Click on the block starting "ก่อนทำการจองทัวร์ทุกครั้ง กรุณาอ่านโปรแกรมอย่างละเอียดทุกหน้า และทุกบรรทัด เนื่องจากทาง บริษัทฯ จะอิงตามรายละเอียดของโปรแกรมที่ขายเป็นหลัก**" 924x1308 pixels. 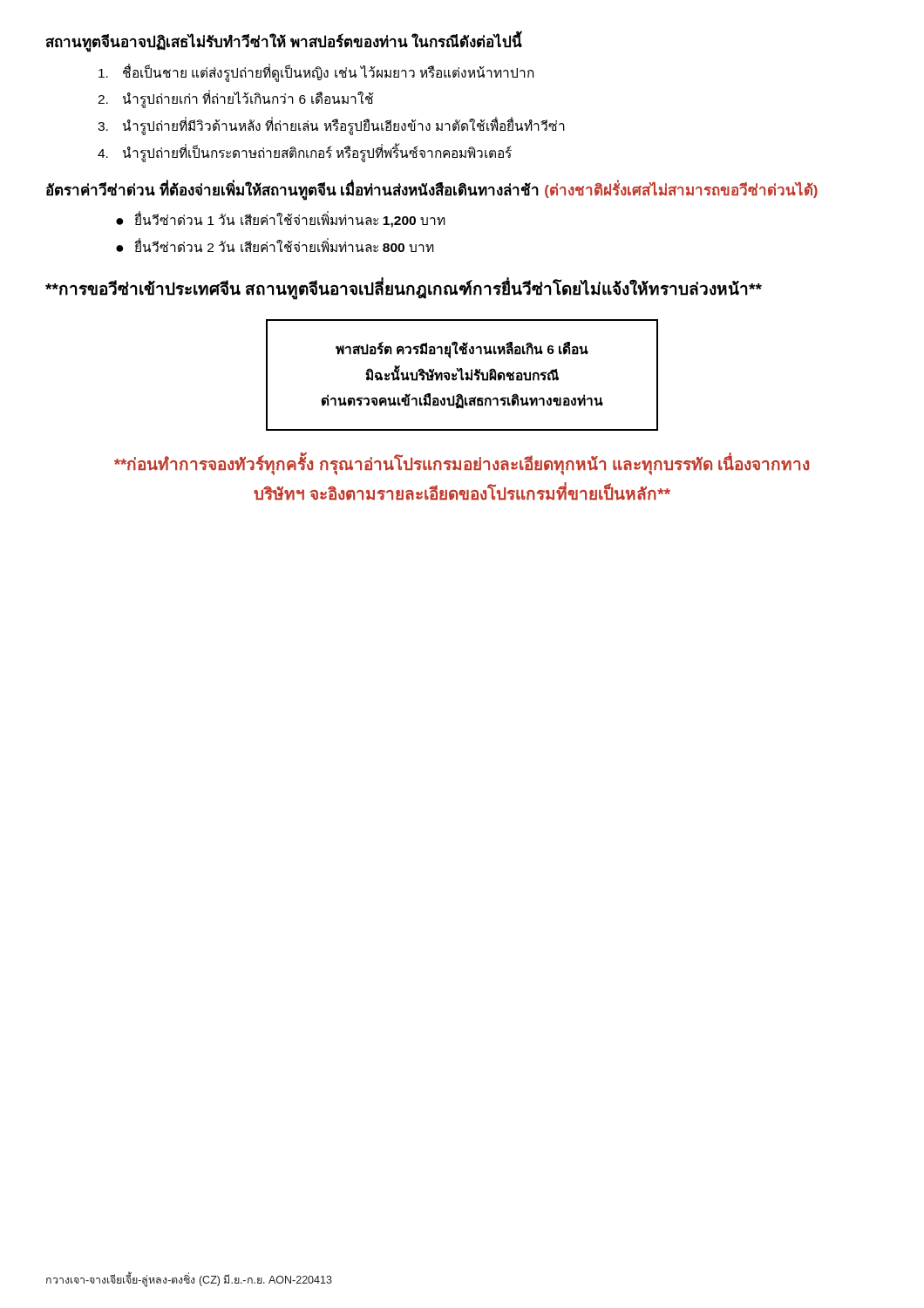coord(462,479)
